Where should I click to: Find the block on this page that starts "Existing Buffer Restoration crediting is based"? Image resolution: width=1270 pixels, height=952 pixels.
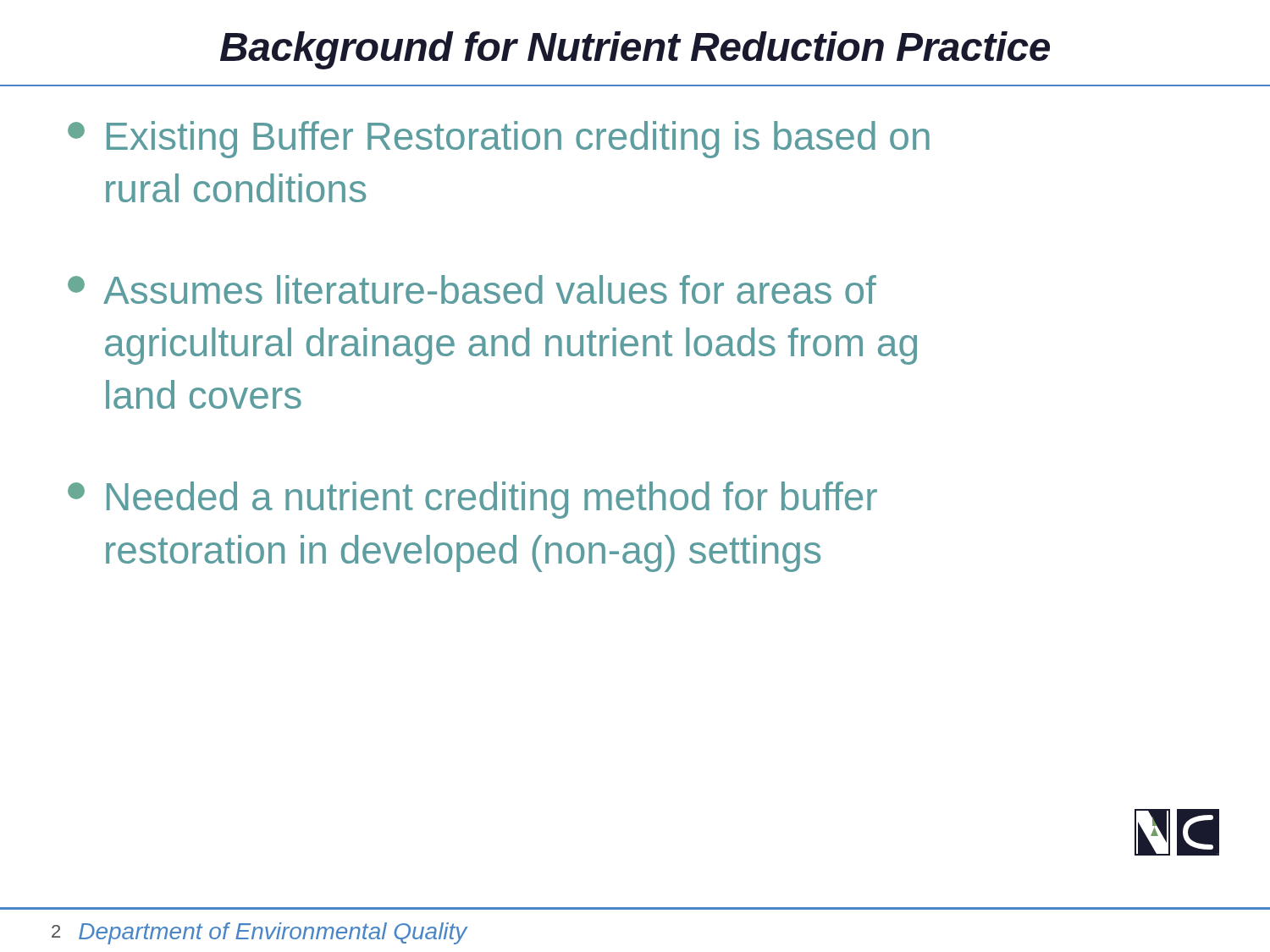(500, 163)
